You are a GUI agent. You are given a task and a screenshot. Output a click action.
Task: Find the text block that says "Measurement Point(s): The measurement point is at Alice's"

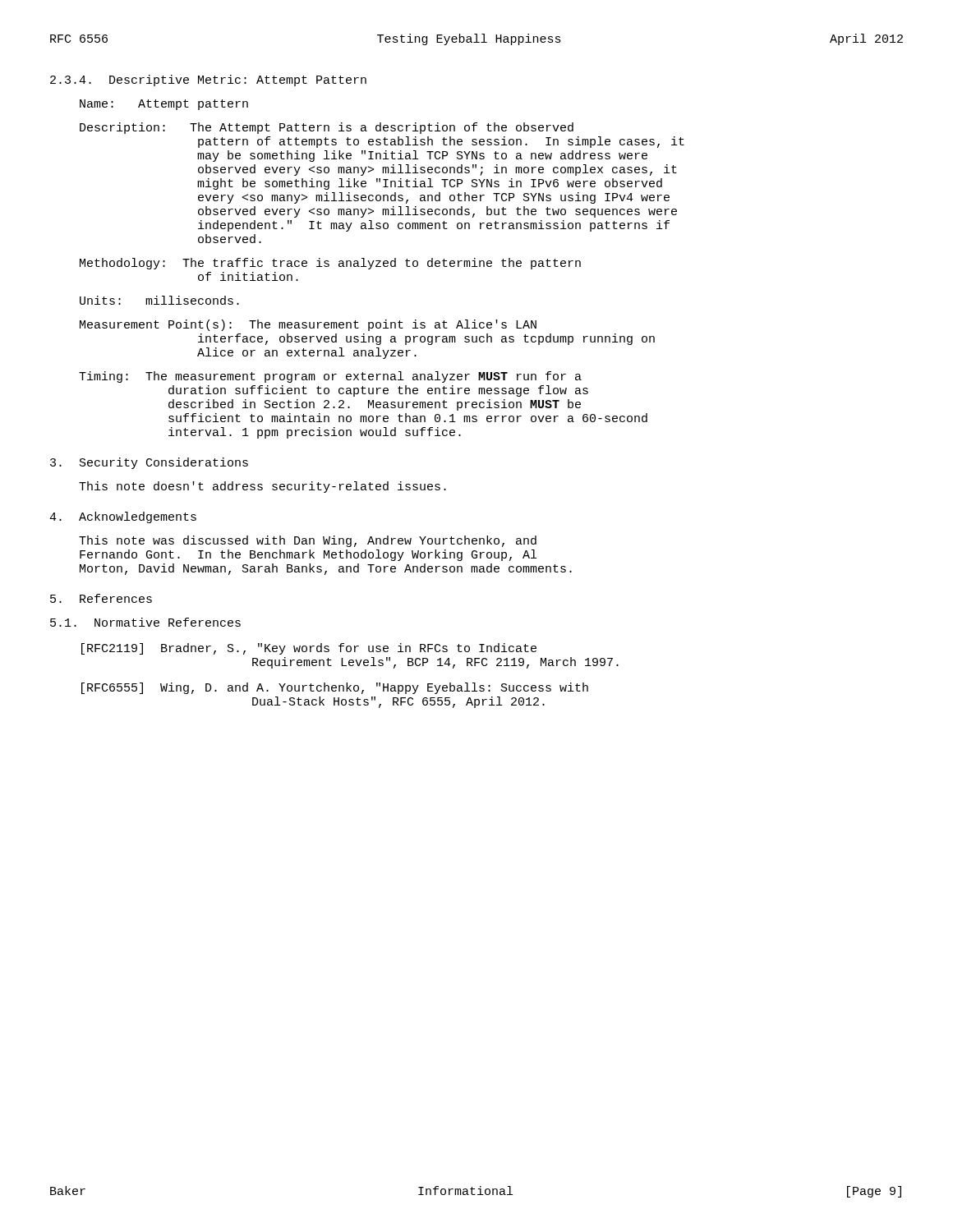tap(367, 340)
